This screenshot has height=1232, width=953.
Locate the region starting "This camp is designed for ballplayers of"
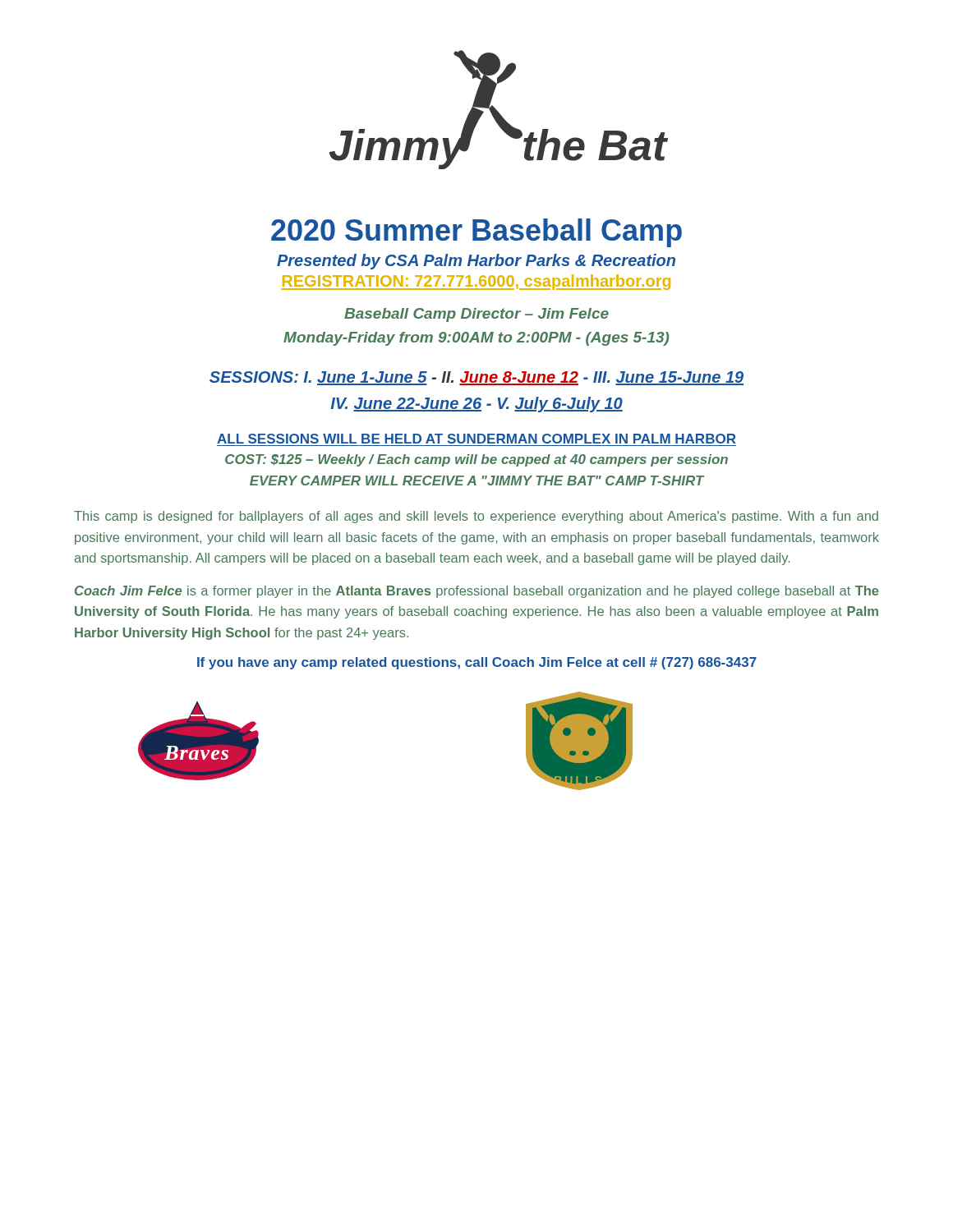click(x=476, y=537)
